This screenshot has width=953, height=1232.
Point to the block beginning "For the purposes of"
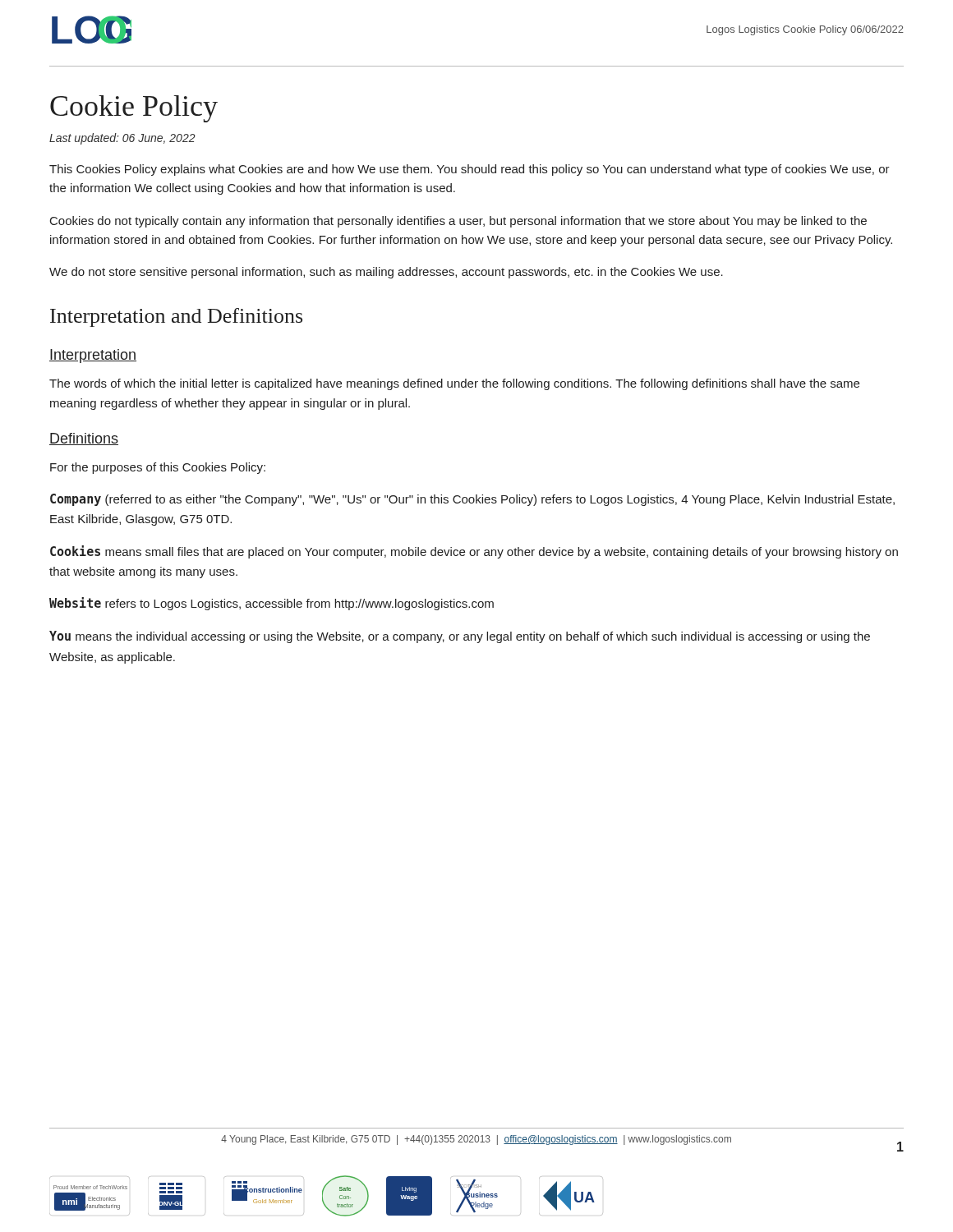(x=158, y=467)
